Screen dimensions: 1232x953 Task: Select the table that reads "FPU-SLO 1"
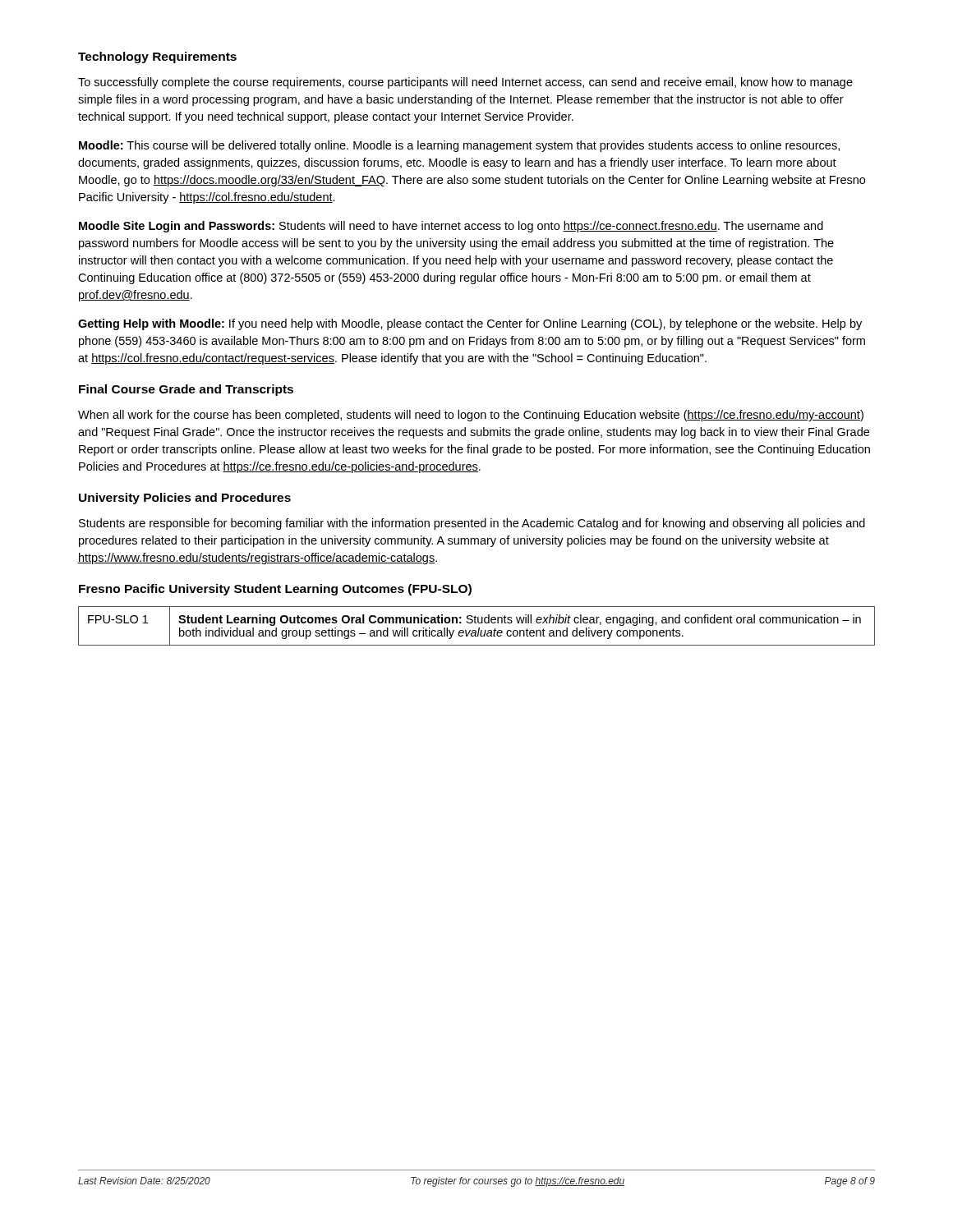[476, 626]
